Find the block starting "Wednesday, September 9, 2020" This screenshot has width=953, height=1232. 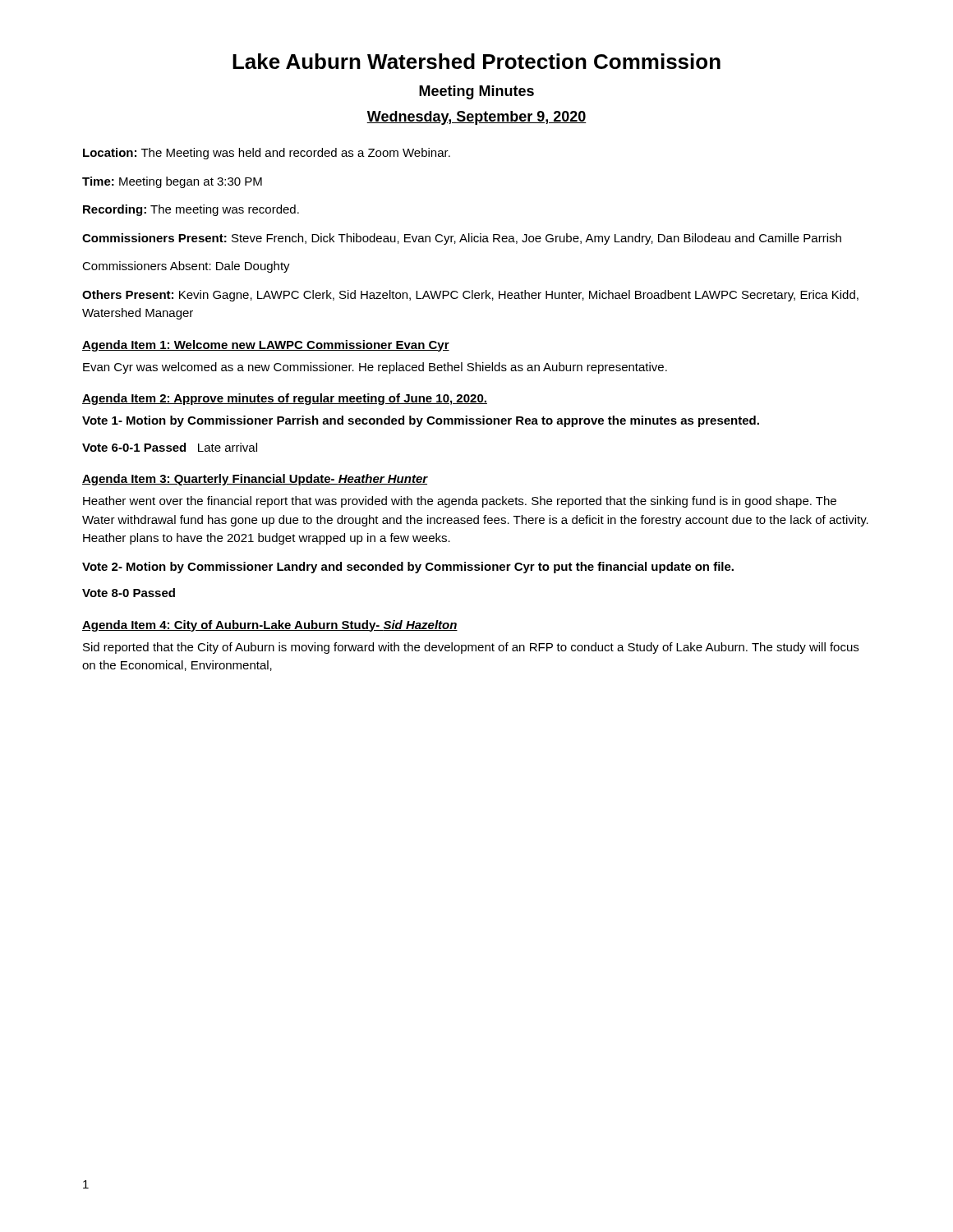click(x=476, y=117)
